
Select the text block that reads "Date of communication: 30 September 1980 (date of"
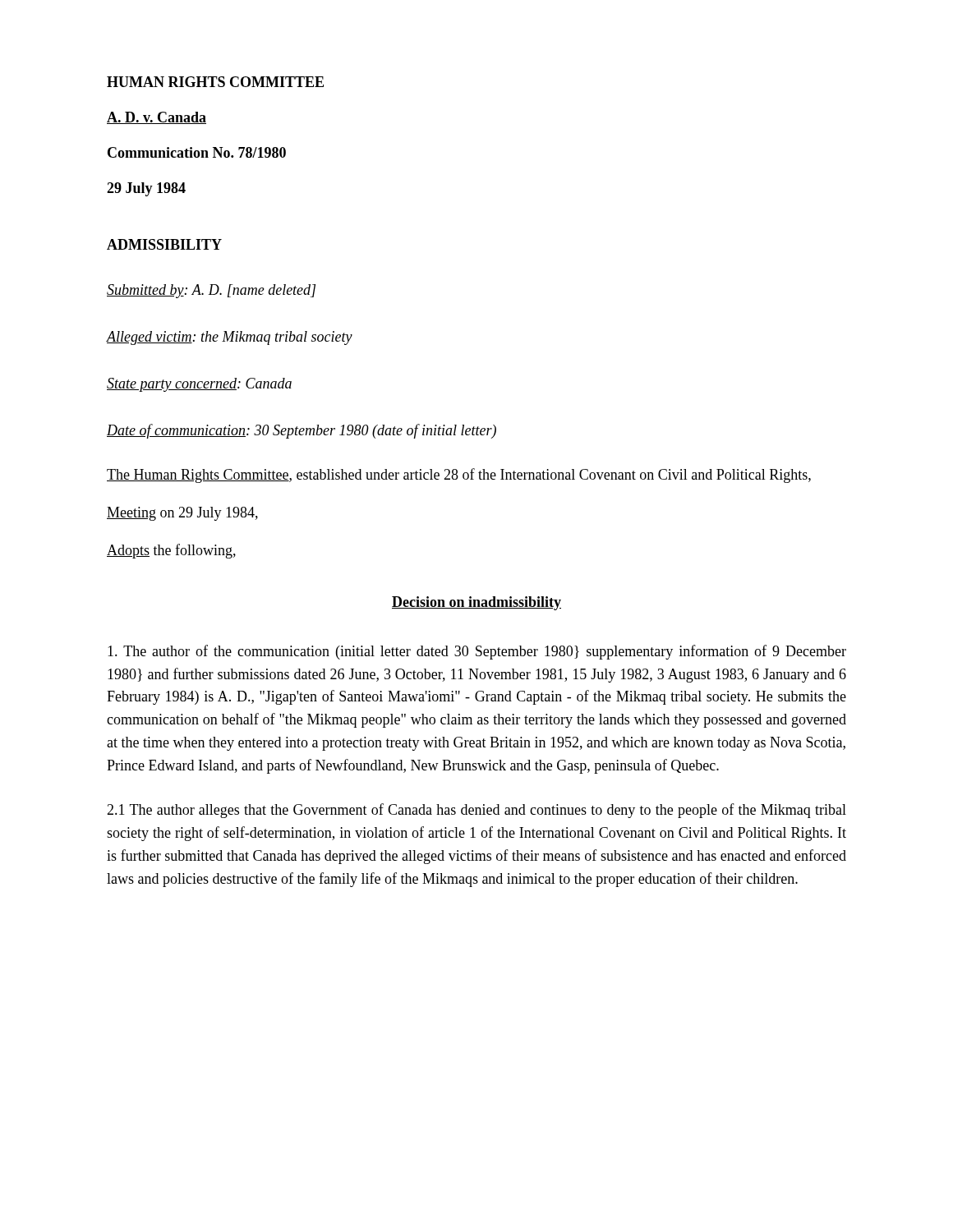coord(302,430)
